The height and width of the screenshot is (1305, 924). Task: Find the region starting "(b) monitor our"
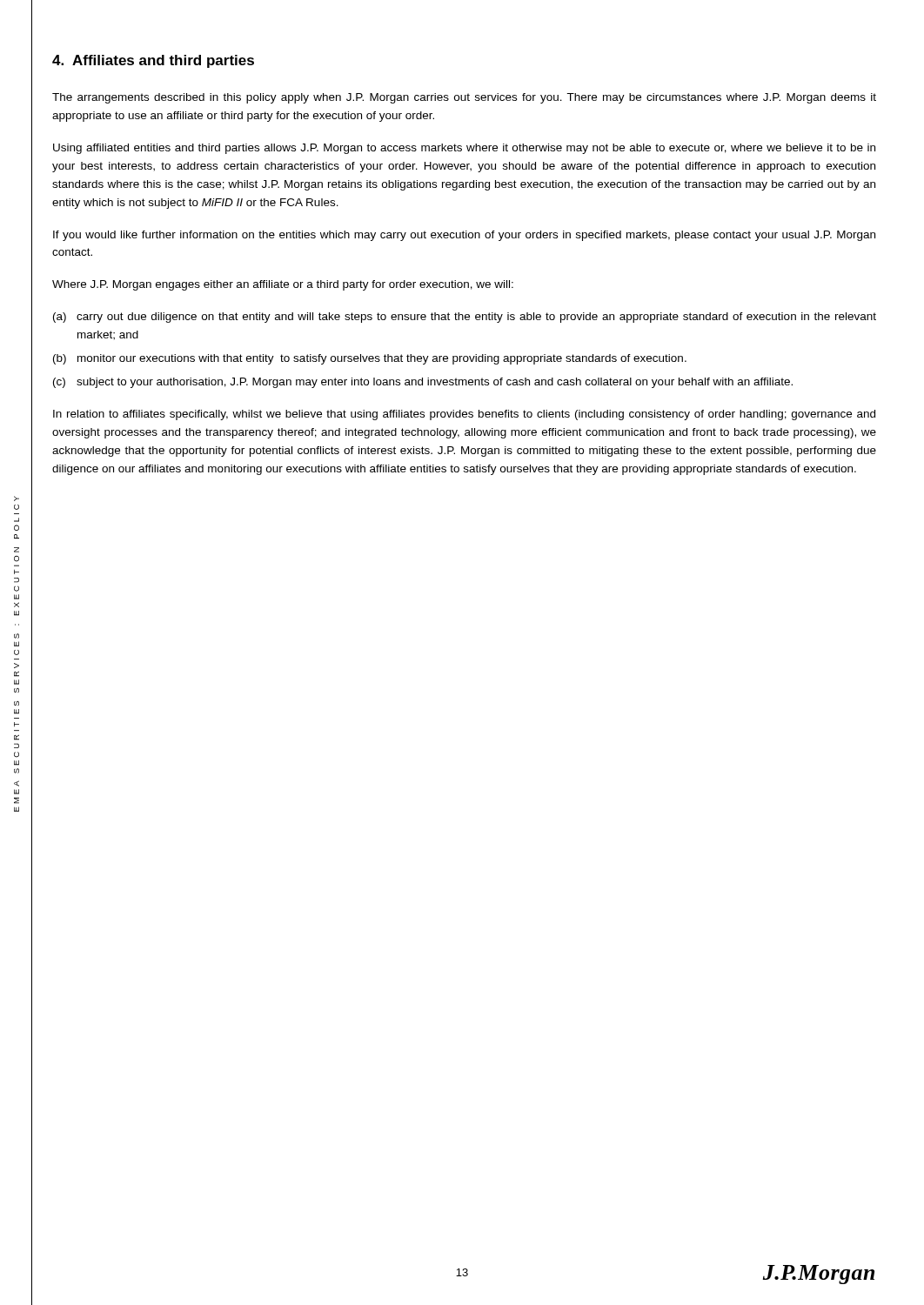point(370,359)
